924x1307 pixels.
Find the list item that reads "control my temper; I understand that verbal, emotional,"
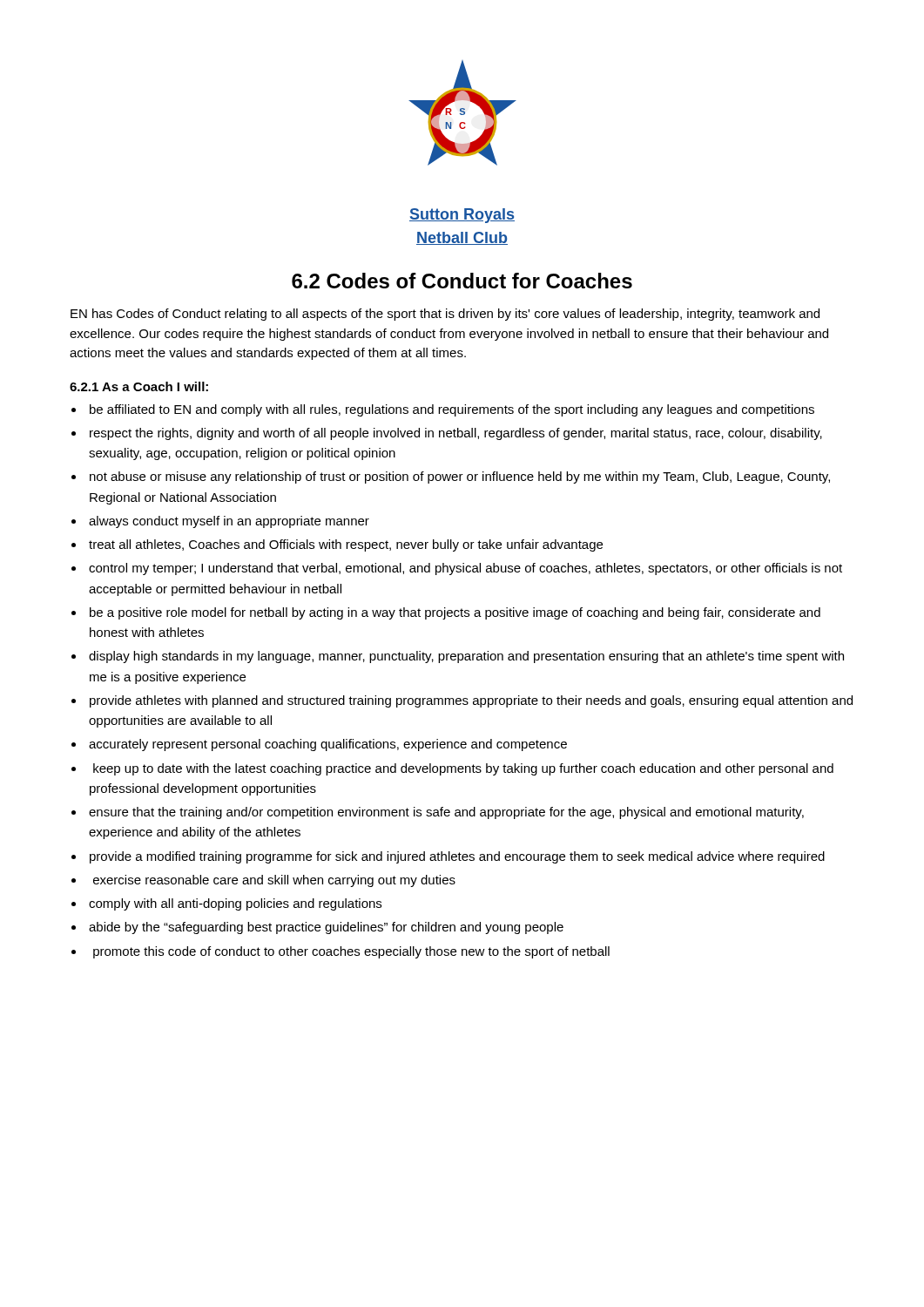point(466,578)
